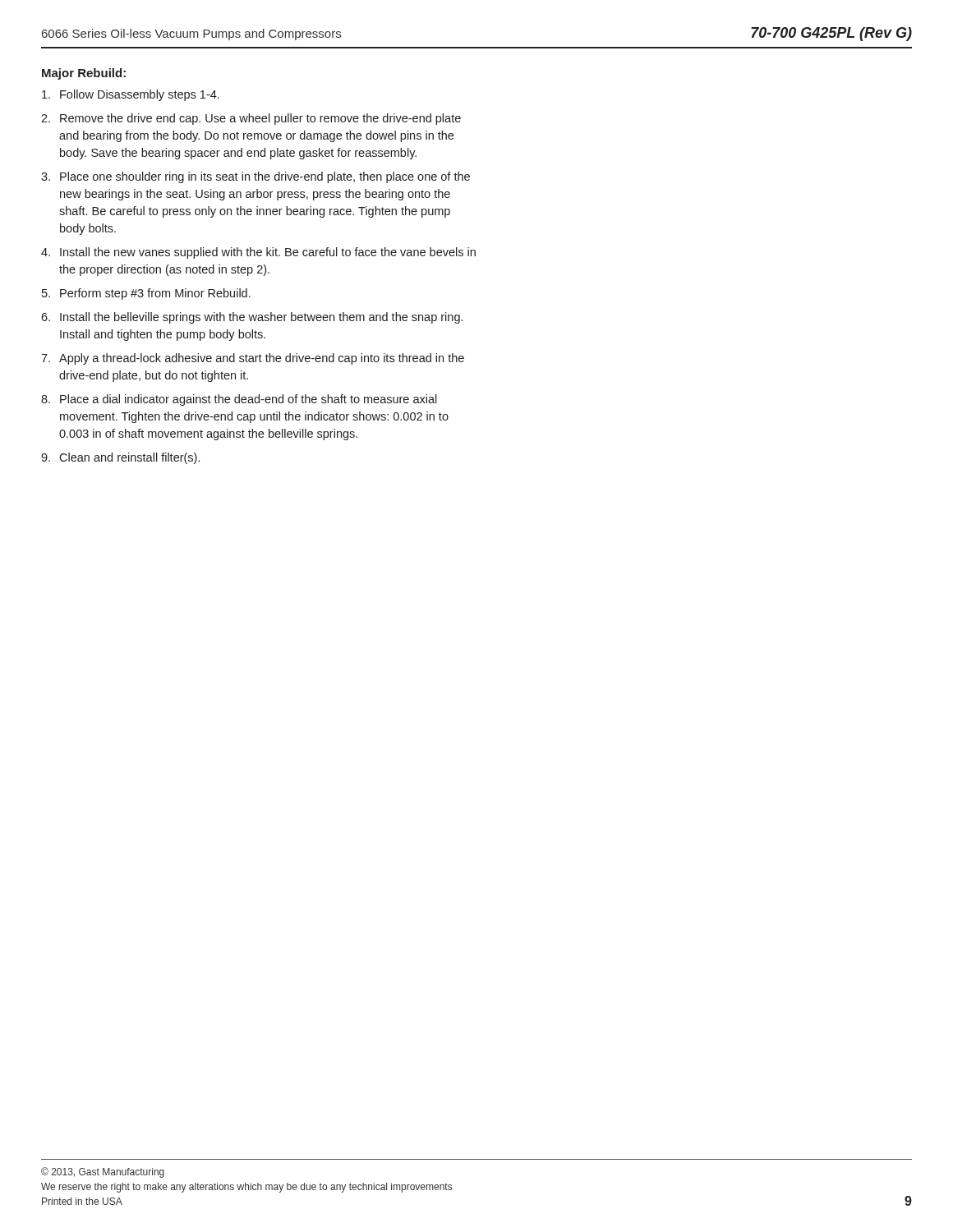Image resolution: width=953 pixels, height=1232 pixels.
Task: Point to the text block starting "Follow Disassembly steps 1-4."
Action: pyautogui.click(x=131, y=95)
